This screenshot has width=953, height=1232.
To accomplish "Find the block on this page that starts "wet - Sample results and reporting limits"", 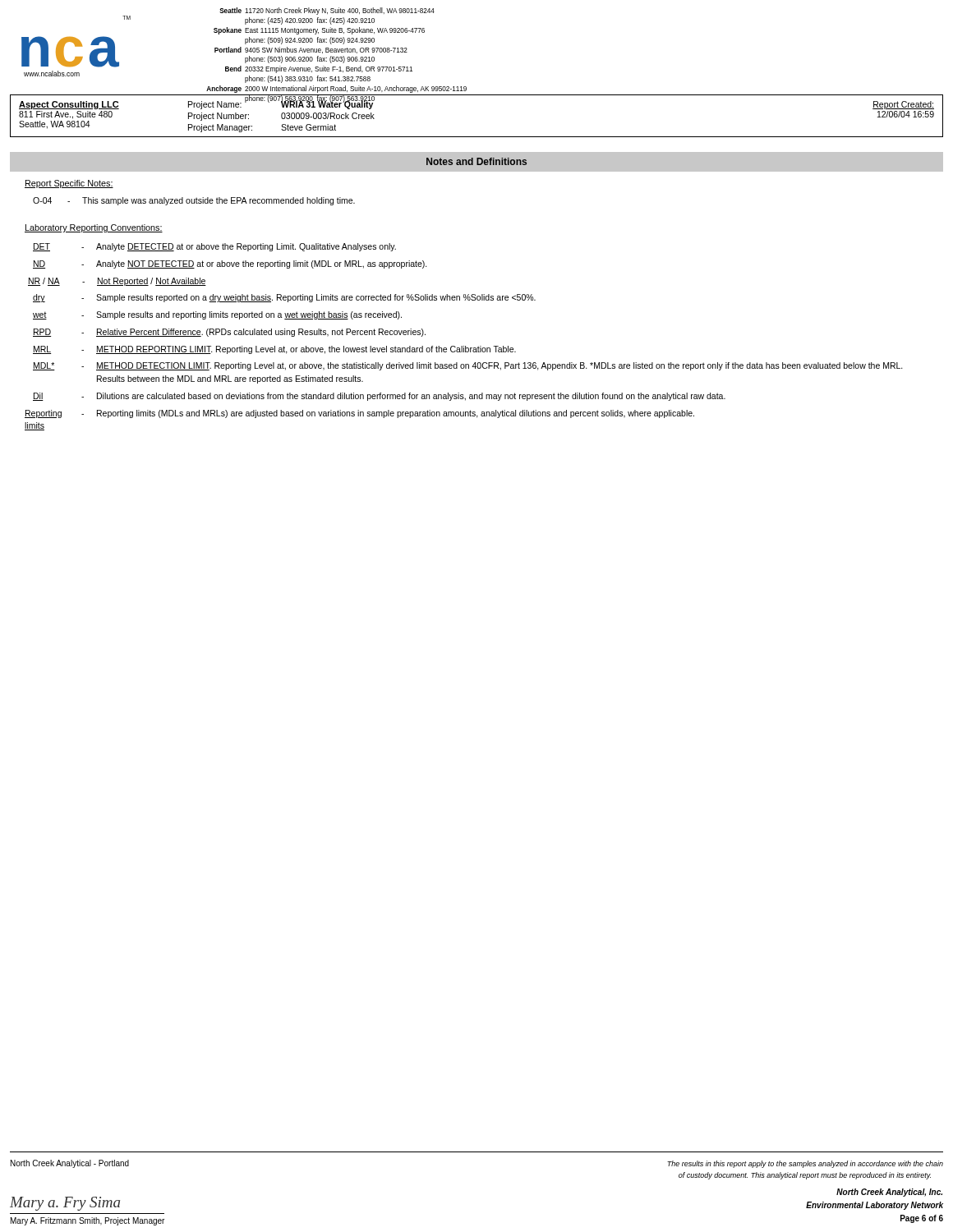I will pyautogui.click(x=218, y=315).
